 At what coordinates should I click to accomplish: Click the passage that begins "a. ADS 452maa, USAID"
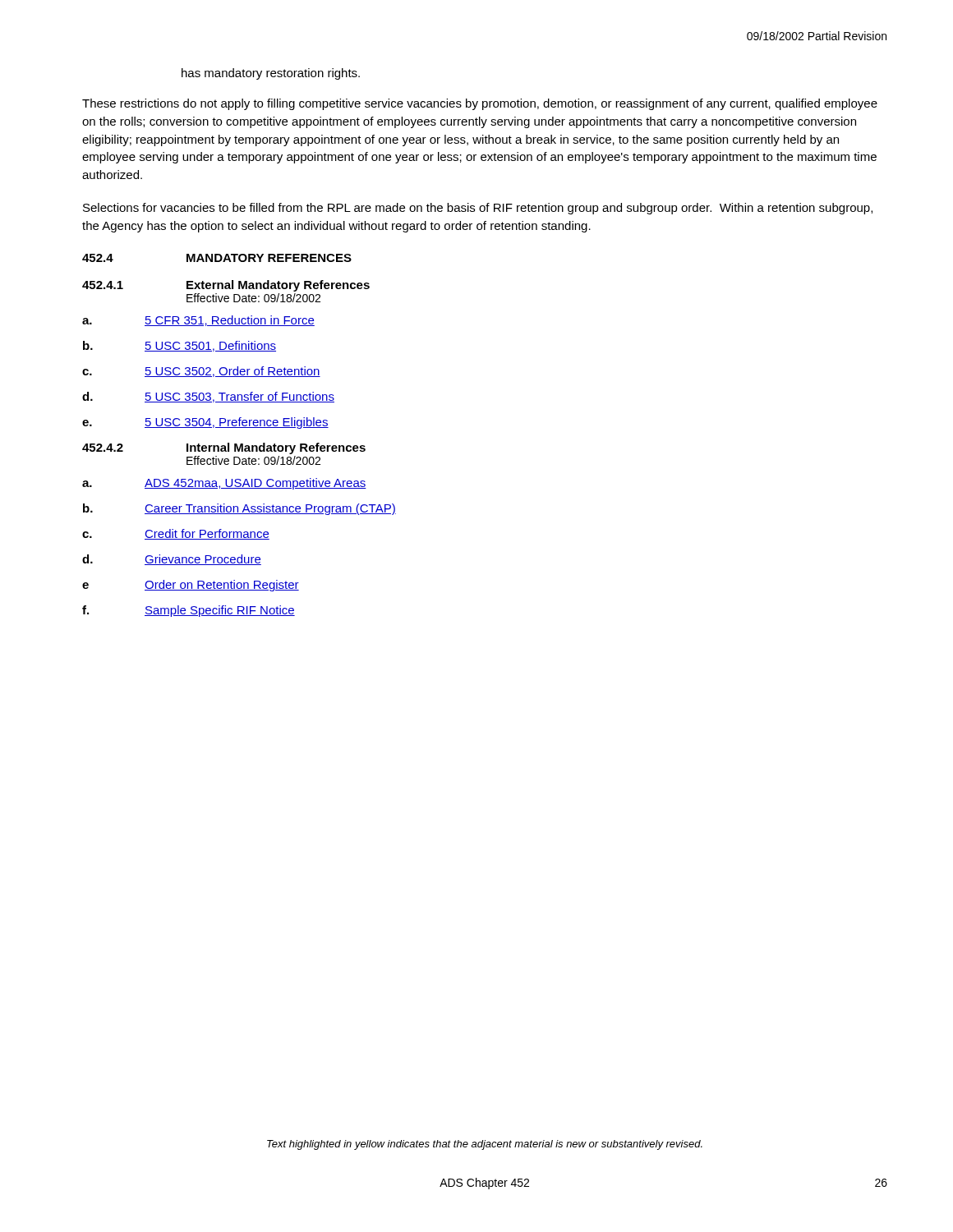coord(224,483)
